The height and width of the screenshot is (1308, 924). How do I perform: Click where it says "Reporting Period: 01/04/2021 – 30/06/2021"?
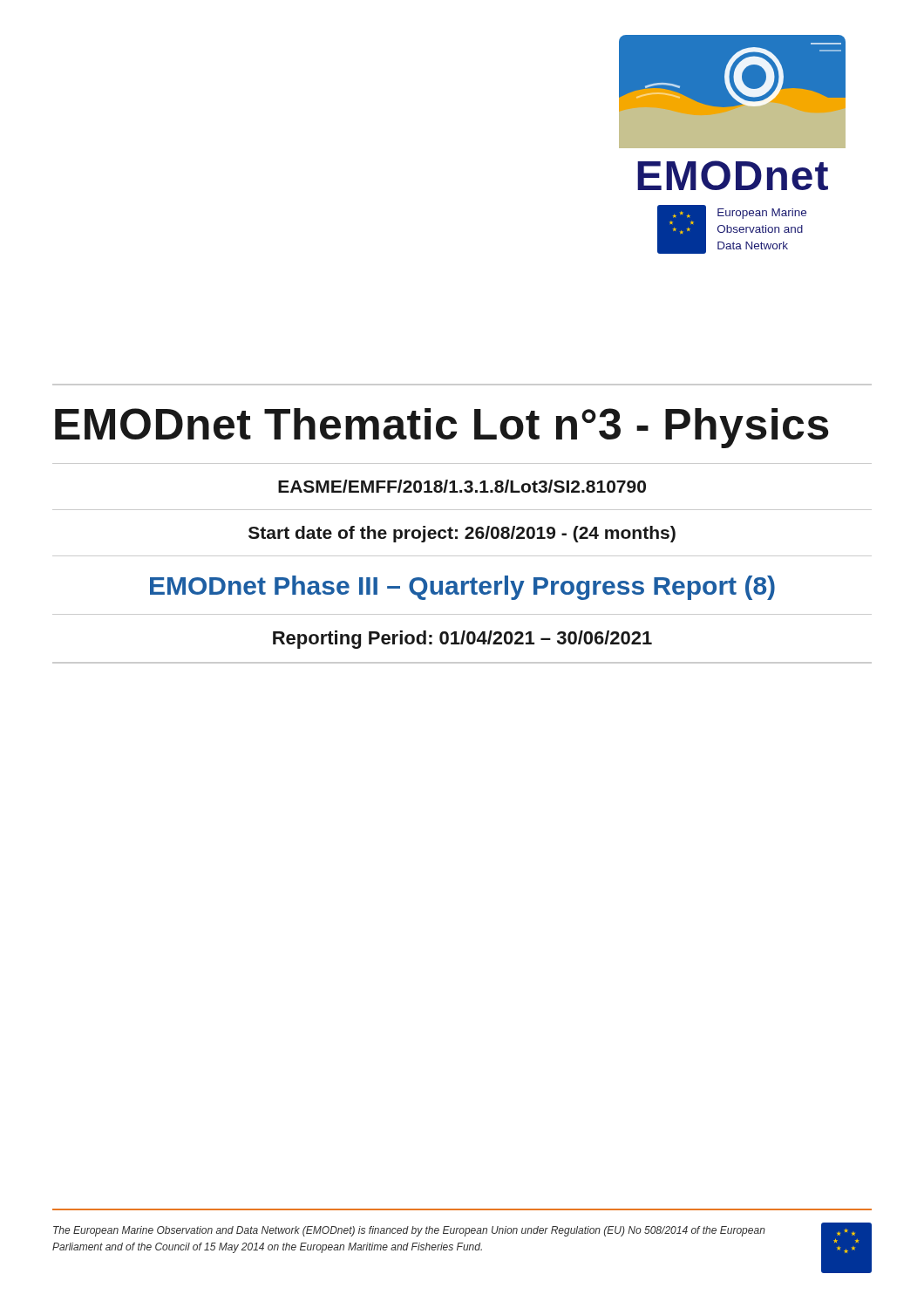point(462,638)
